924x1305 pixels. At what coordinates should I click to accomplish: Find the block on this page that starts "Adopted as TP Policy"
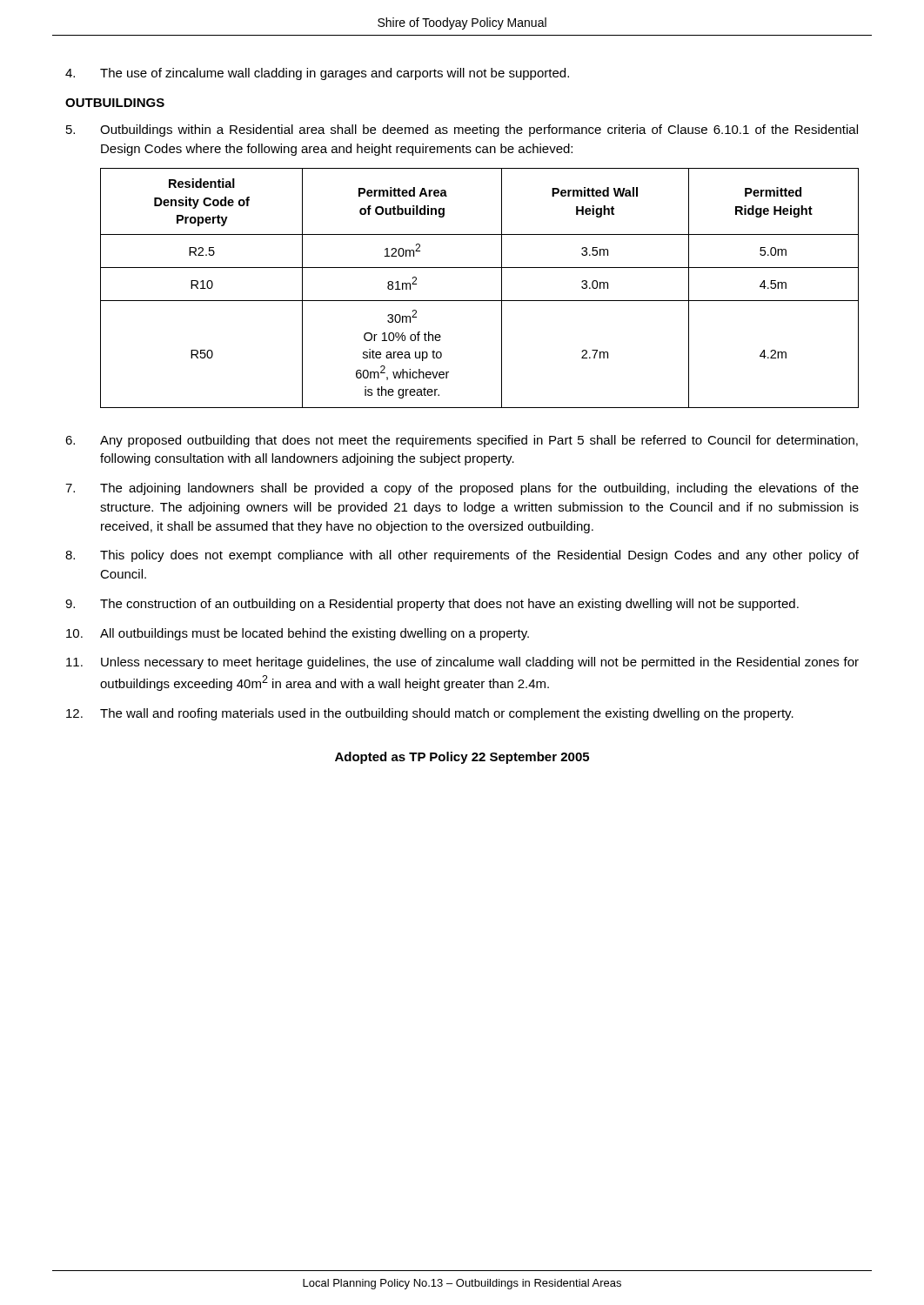pyautogui.click(x=462, y=756)
